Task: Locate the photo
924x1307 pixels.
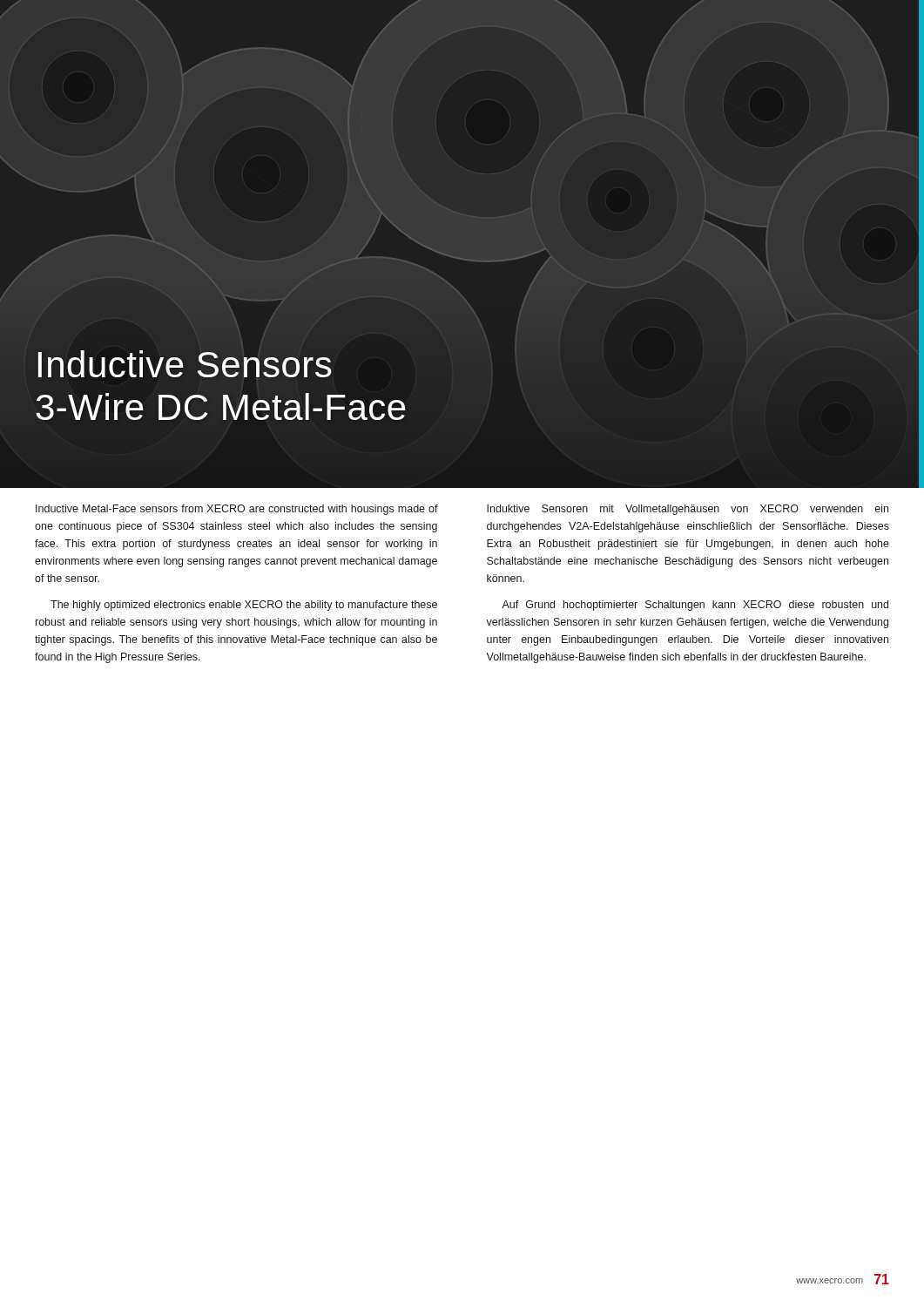Action: click(x=462, y=244)
